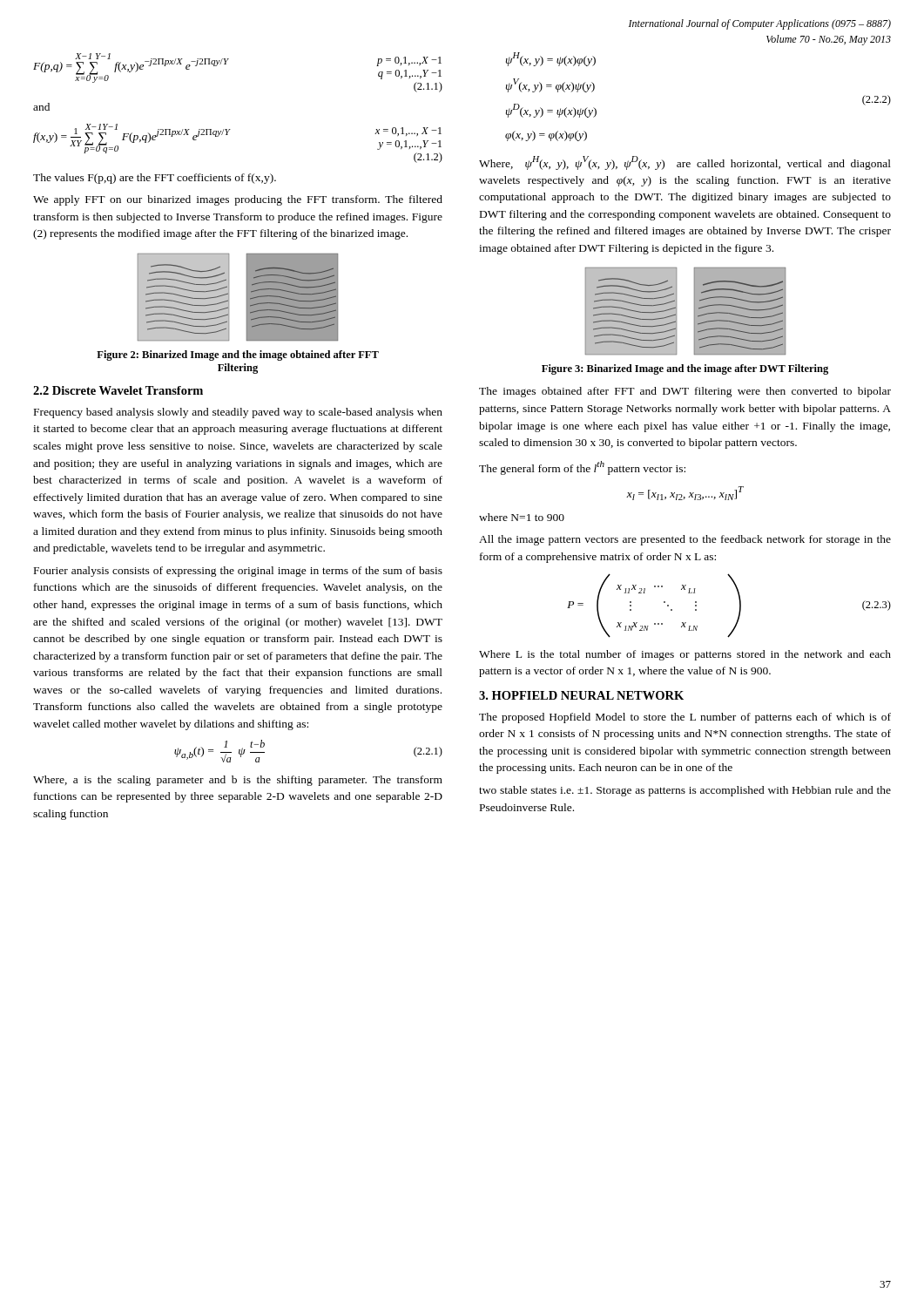Select the text block starting "Fourier analysis consists of"
Image resolution: width=924 pixels, height=1307 pixels.
[x=238, y=647]
